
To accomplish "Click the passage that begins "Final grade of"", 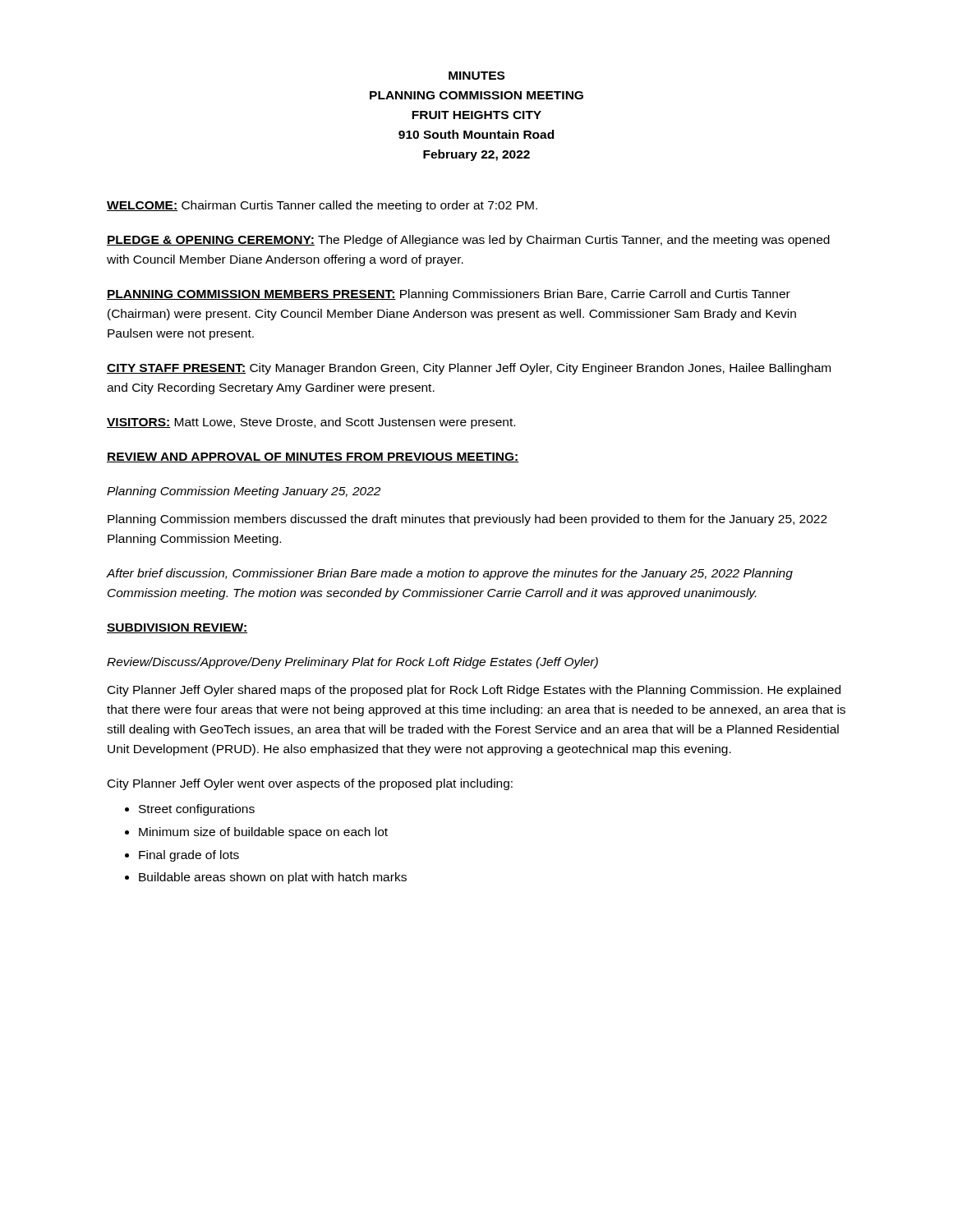I will pyautogui.click(x=189, y=854).
